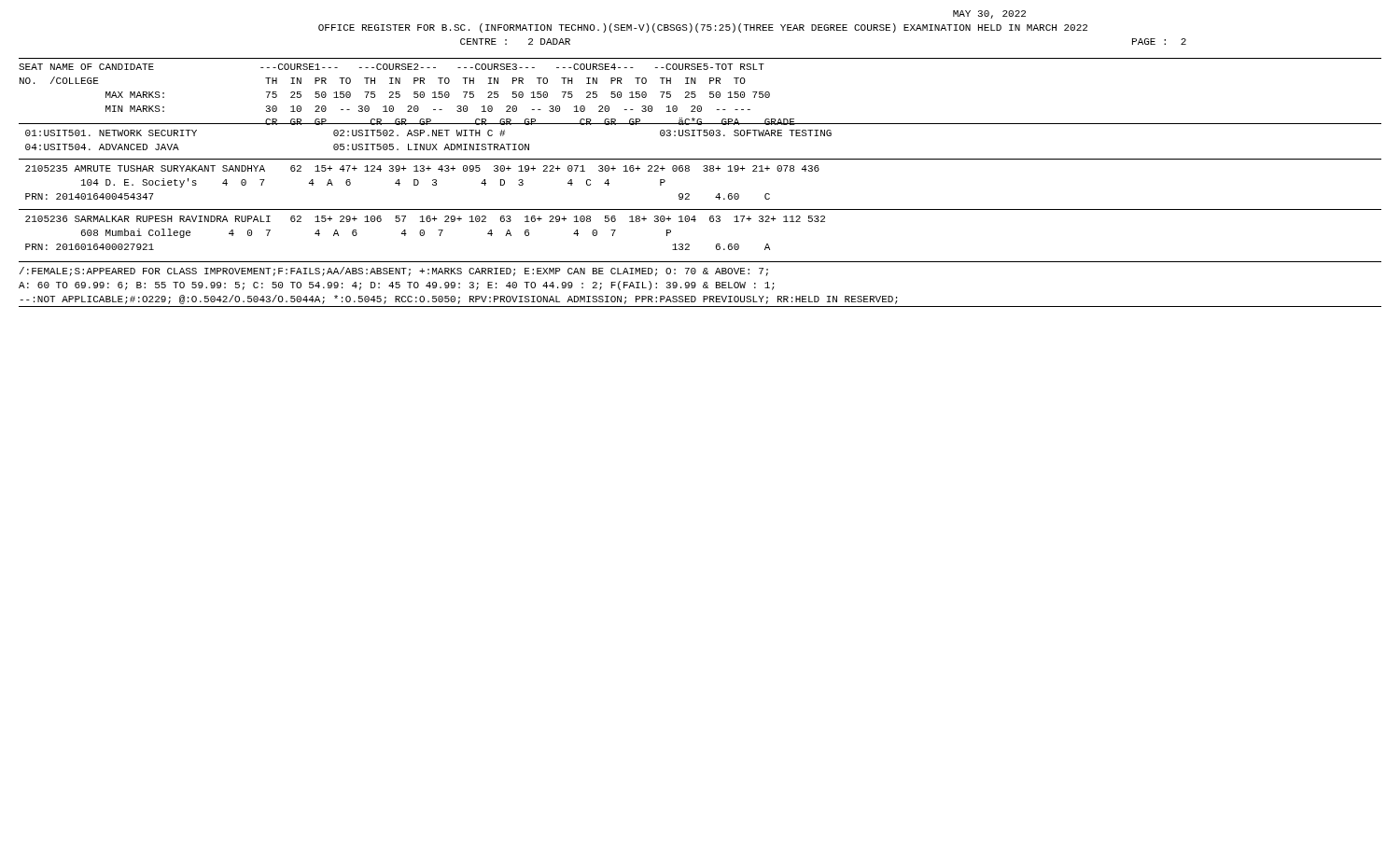Locate the passage starting "01:USIT501. NETWORK SECURITY"
The width and height of the screenshot is (1400, 850).
[700, 141]
